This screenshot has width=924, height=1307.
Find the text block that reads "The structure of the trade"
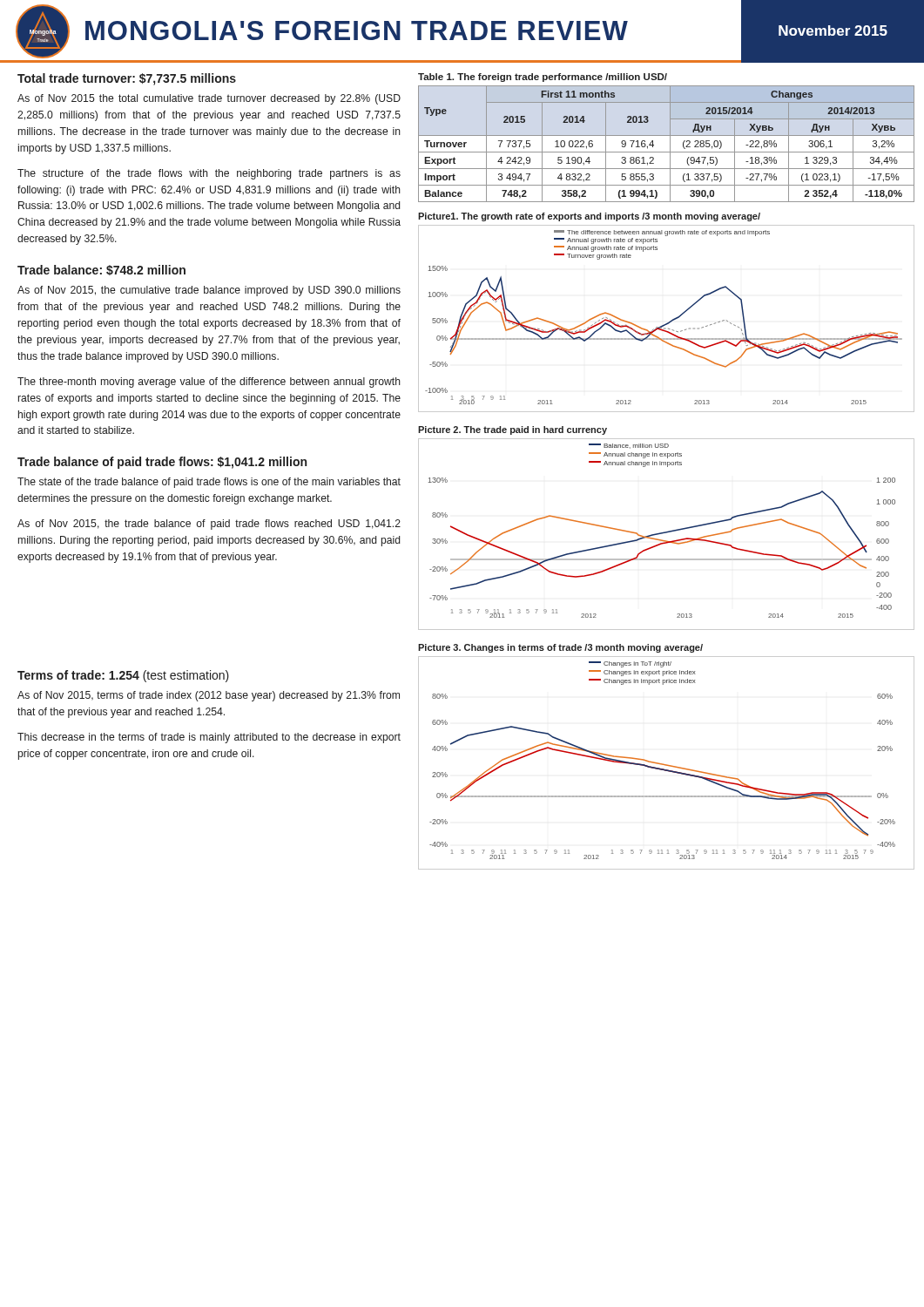tap(209, 206)
